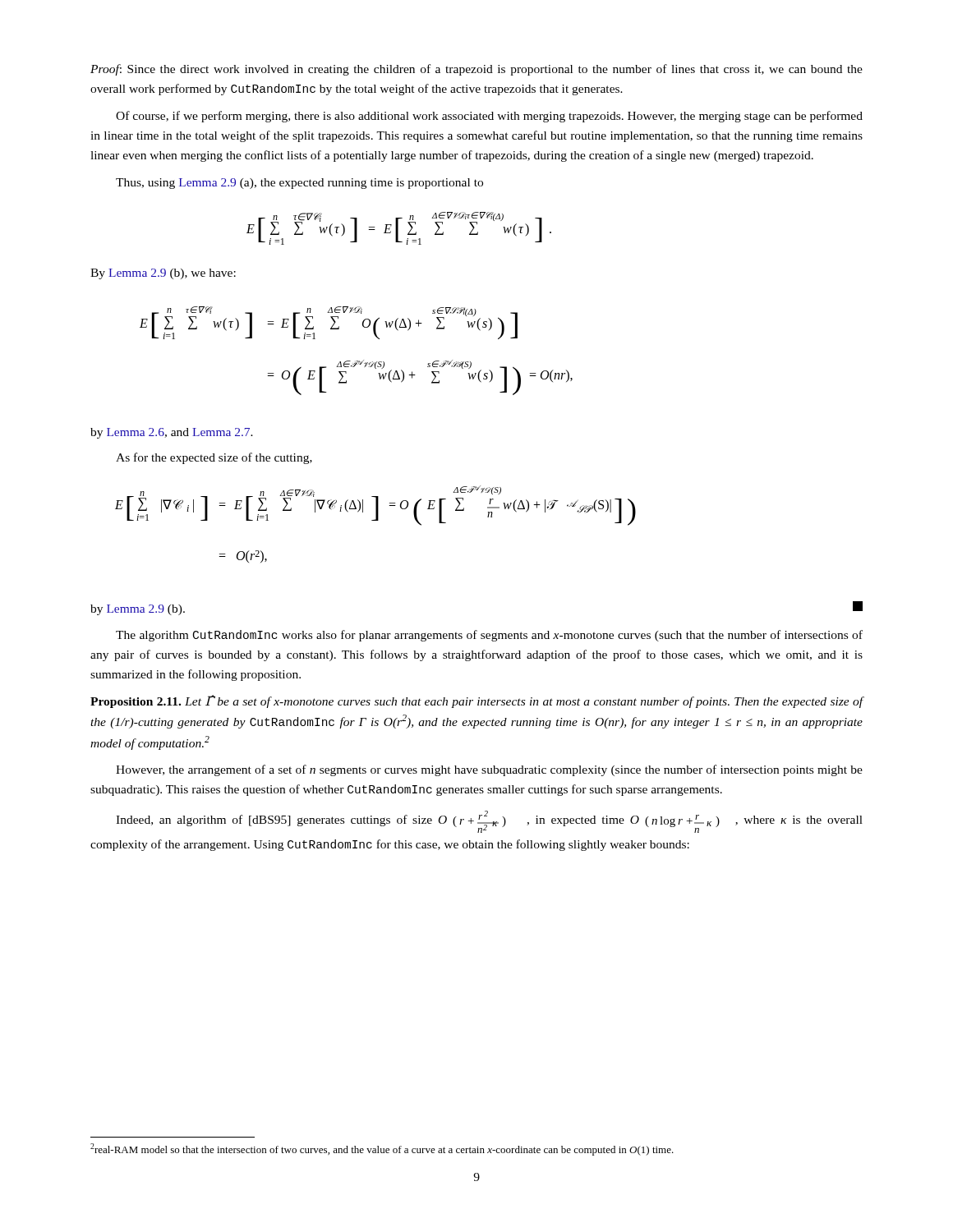Viewport: 953px width, 1232px height.
Task: Point to the text starting "Proposition 2.11. Let Γ̂ be a set"
Action: point(476,722)
